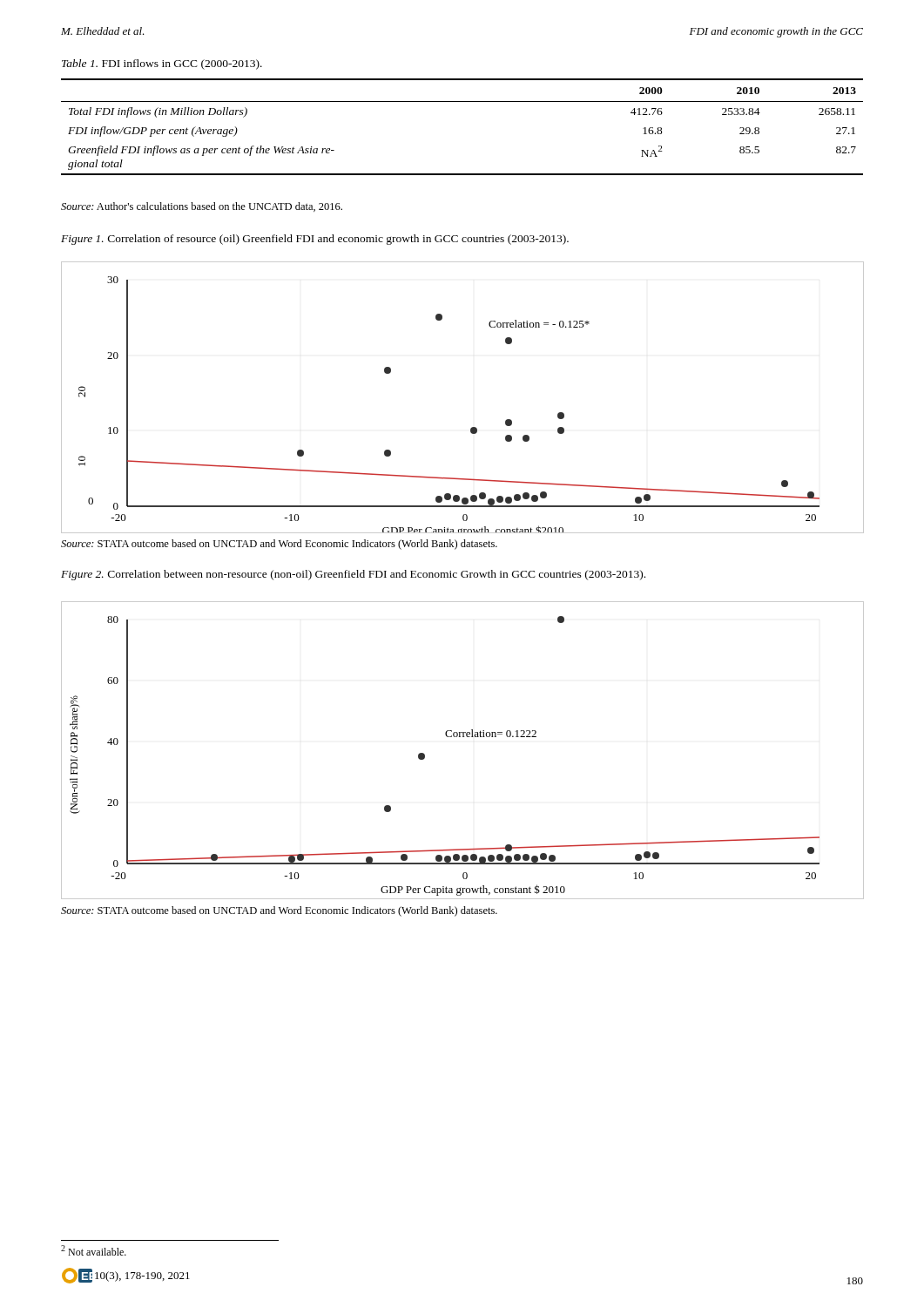Where is the caption that starts "Figure 2. Correlation between"?

354,574
